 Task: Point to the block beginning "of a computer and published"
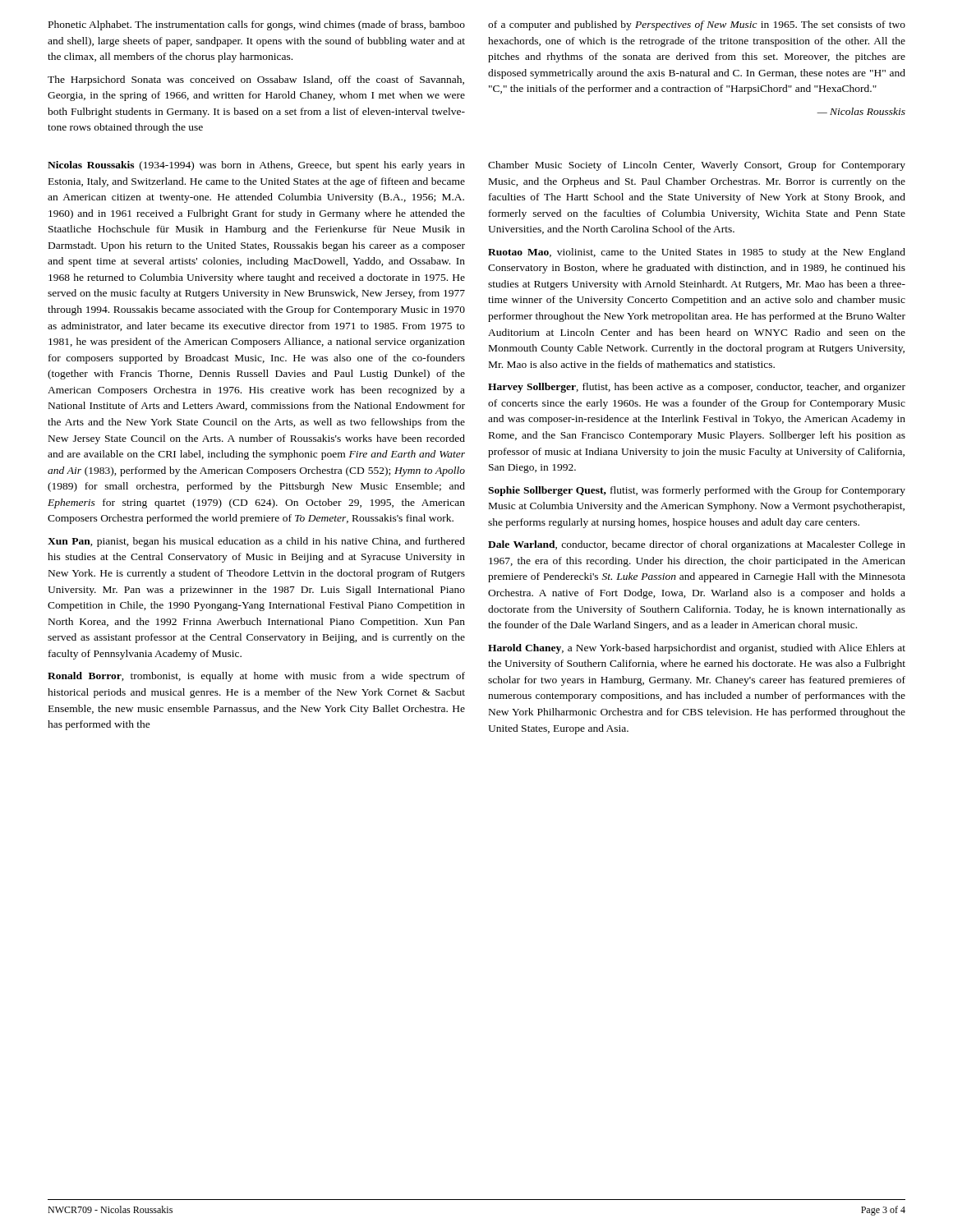click(x=697, y=57)
